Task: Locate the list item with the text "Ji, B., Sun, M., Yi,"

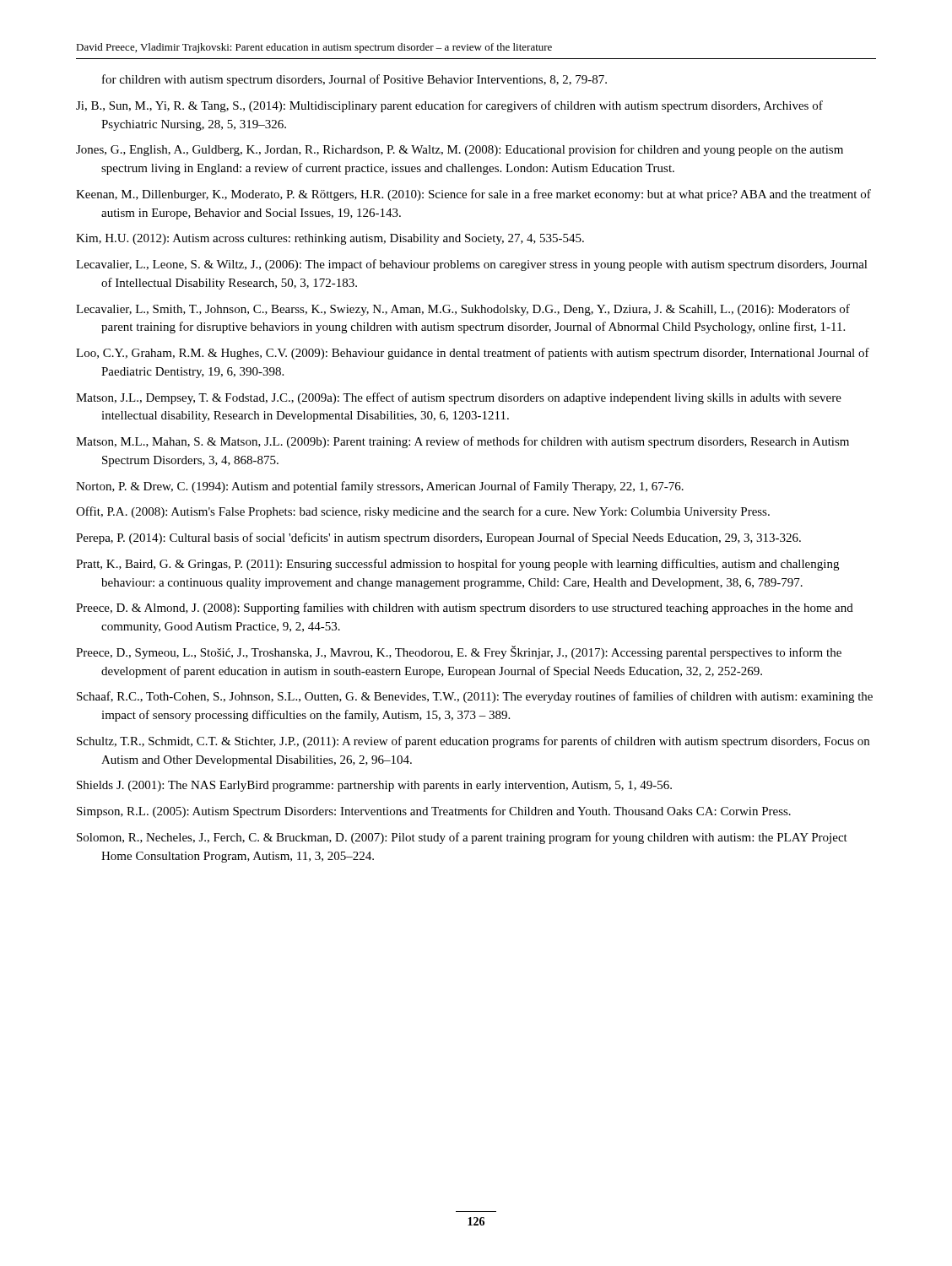Action: pyautogui.click(x=449, y=114)
